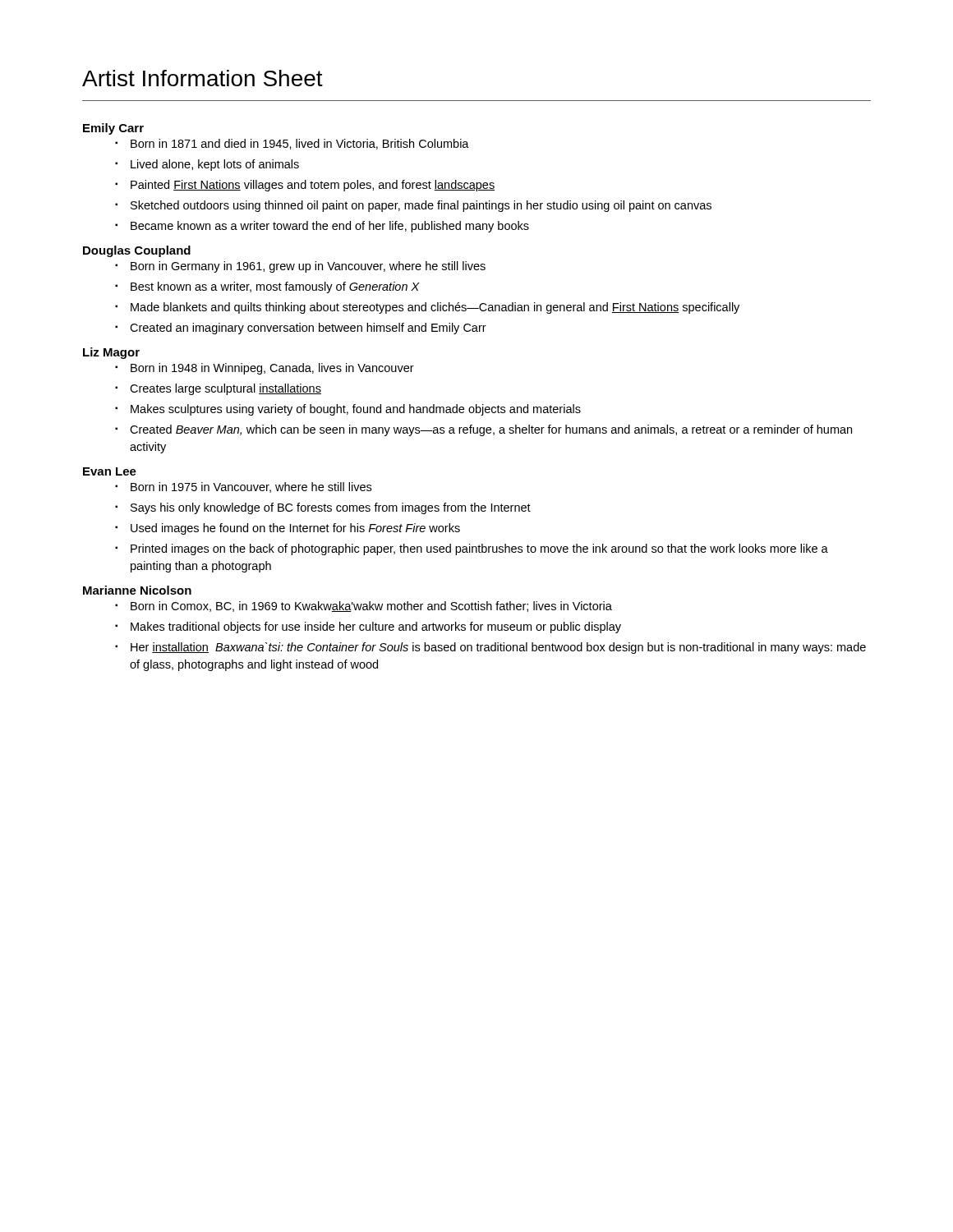Locate the block starting "Sketched outdoors using thinned oil paint on"

coord(421,205)
